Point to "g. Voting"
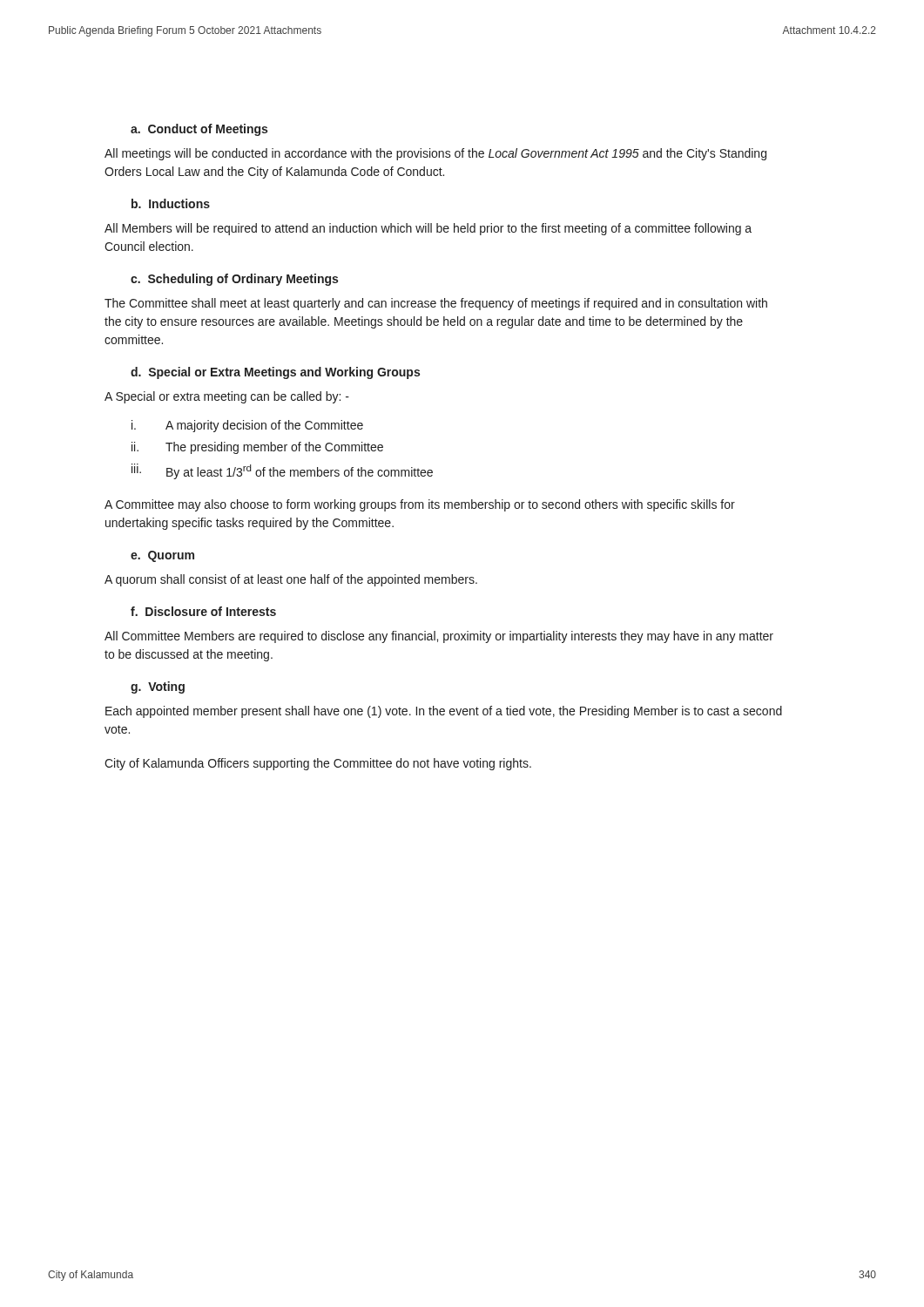The height and width of the screenshot is (1307, 924). tap(158, 686)
